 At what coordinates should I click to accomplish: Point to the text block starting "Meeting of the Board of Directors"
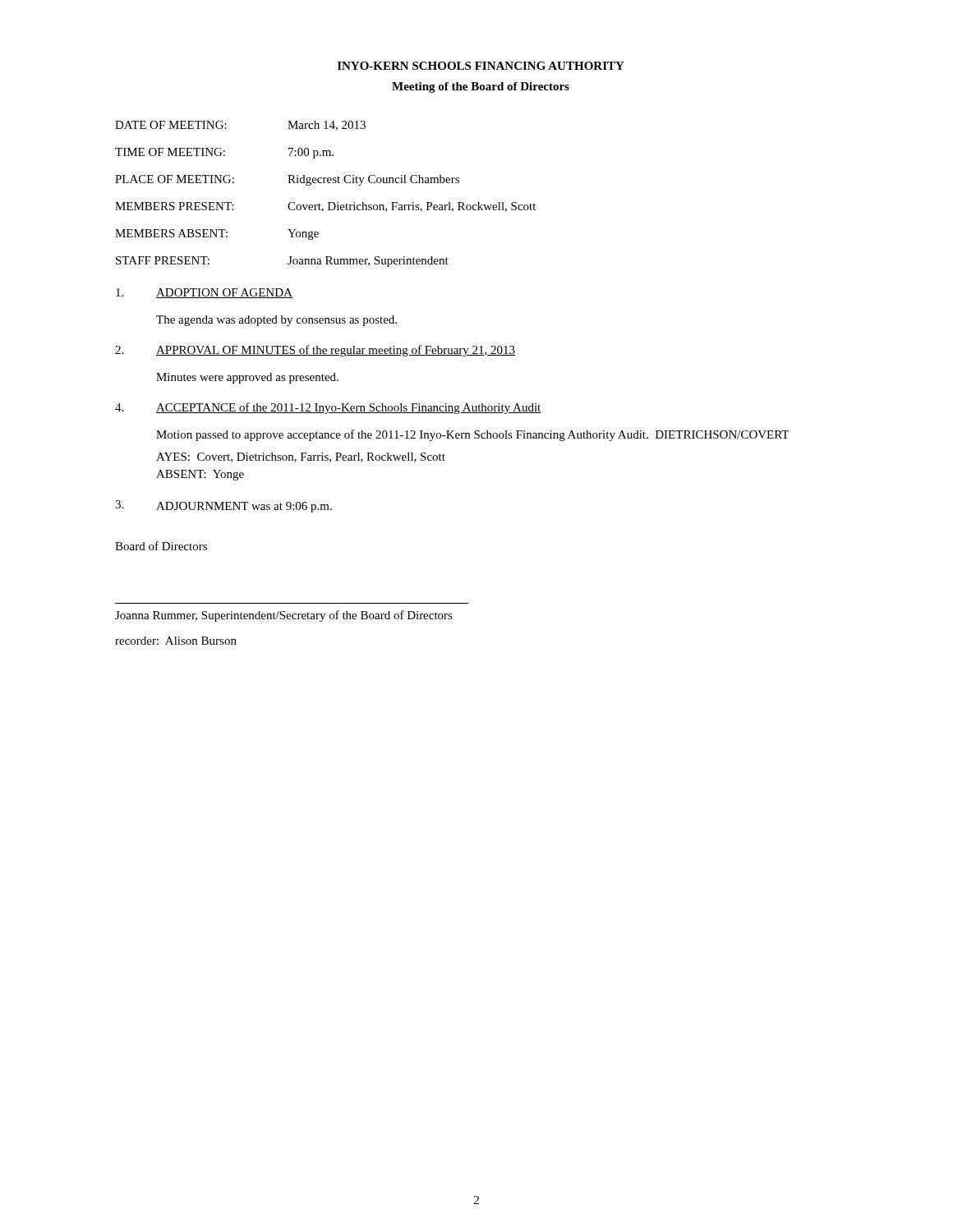click(x=481, y=86)
